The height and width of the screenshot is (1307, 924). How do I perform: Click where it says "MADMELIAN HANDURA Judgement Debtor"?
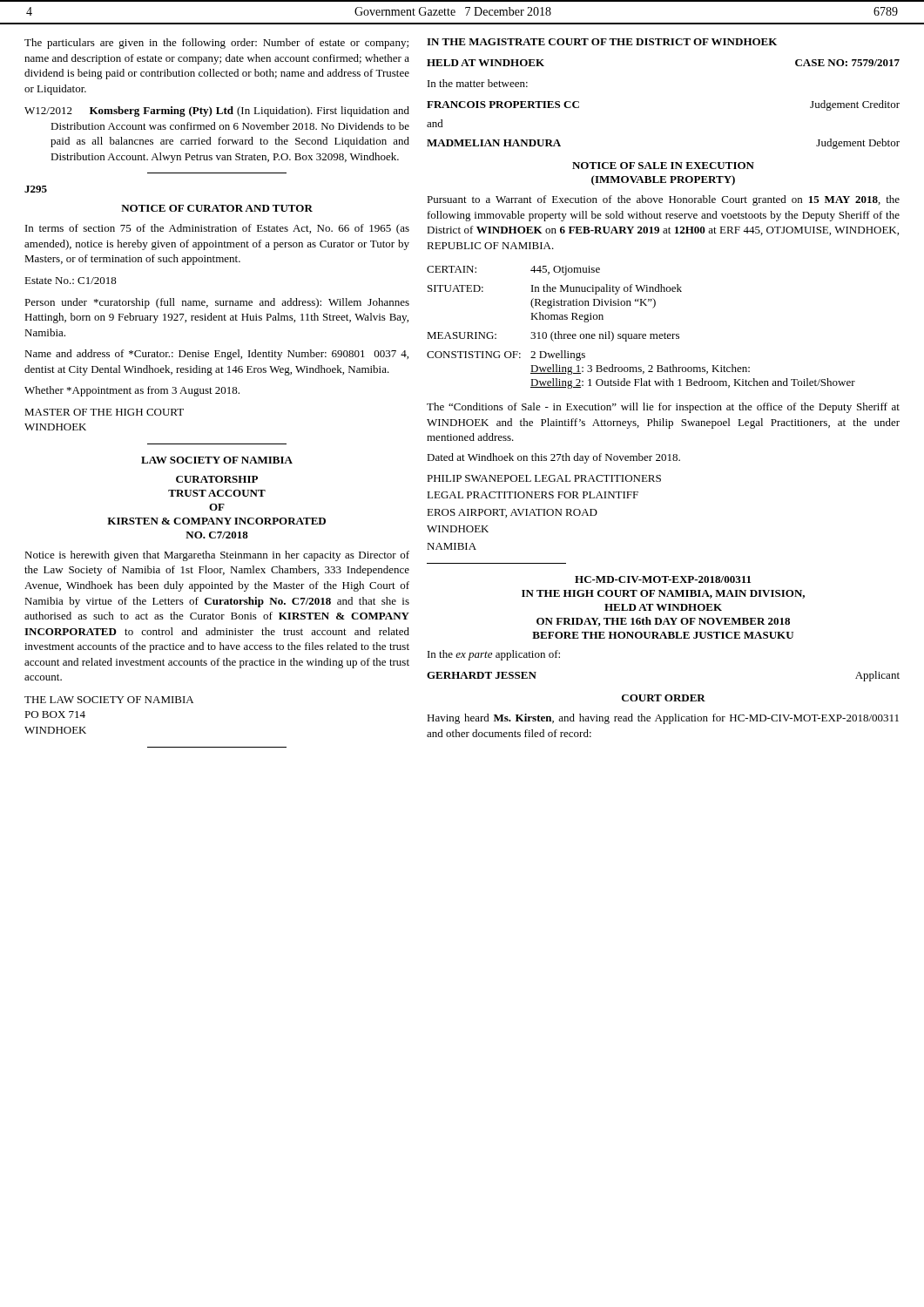tap(490, 143)
